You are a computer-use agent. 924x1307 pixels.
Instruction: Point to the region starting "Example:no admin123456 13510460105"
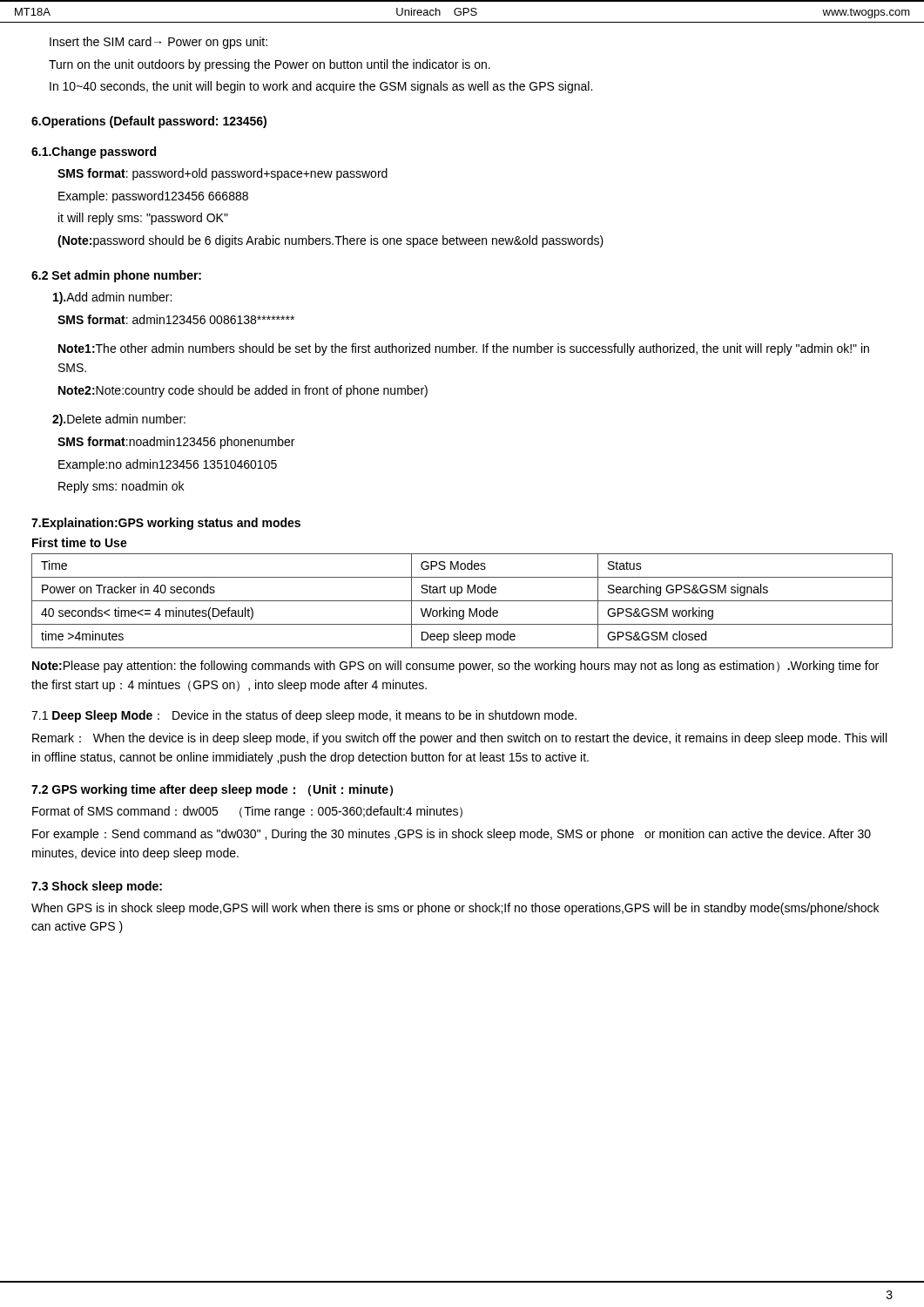point(167,464)
